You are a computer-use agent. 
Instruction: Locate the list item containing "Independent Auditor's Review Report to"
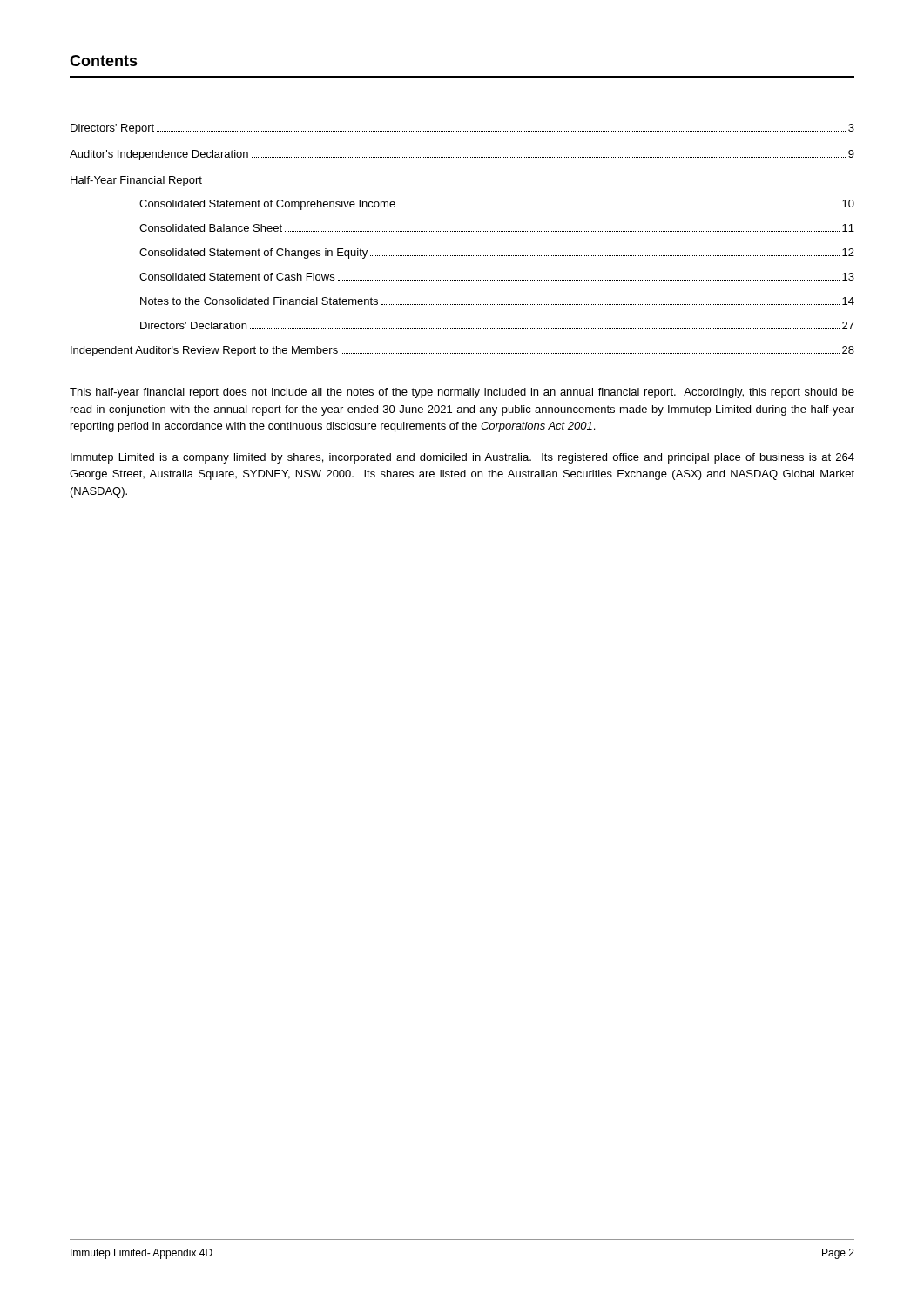coord(462,350)
